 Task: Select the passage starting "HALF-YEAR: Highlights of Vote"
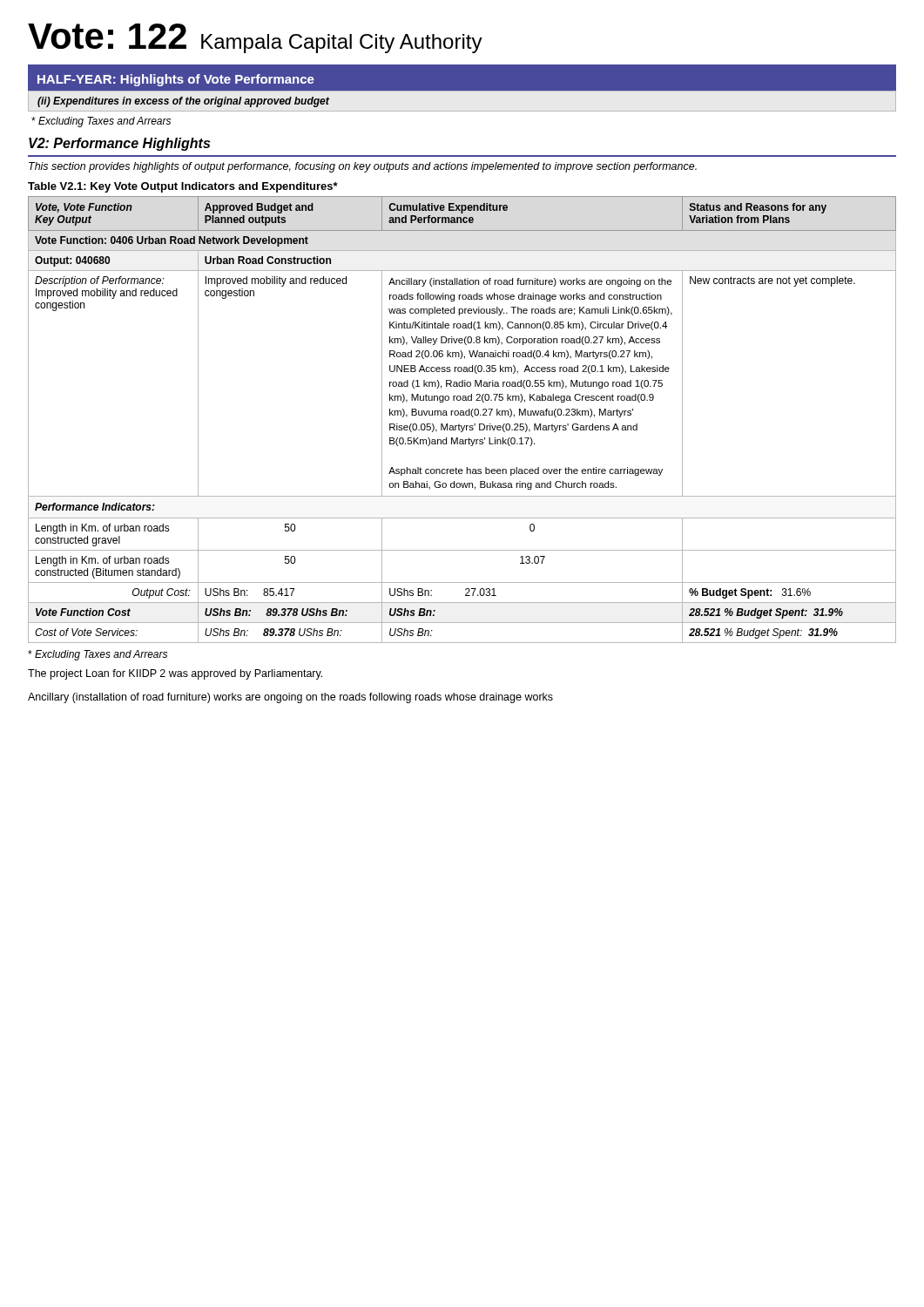coord(175,79)
